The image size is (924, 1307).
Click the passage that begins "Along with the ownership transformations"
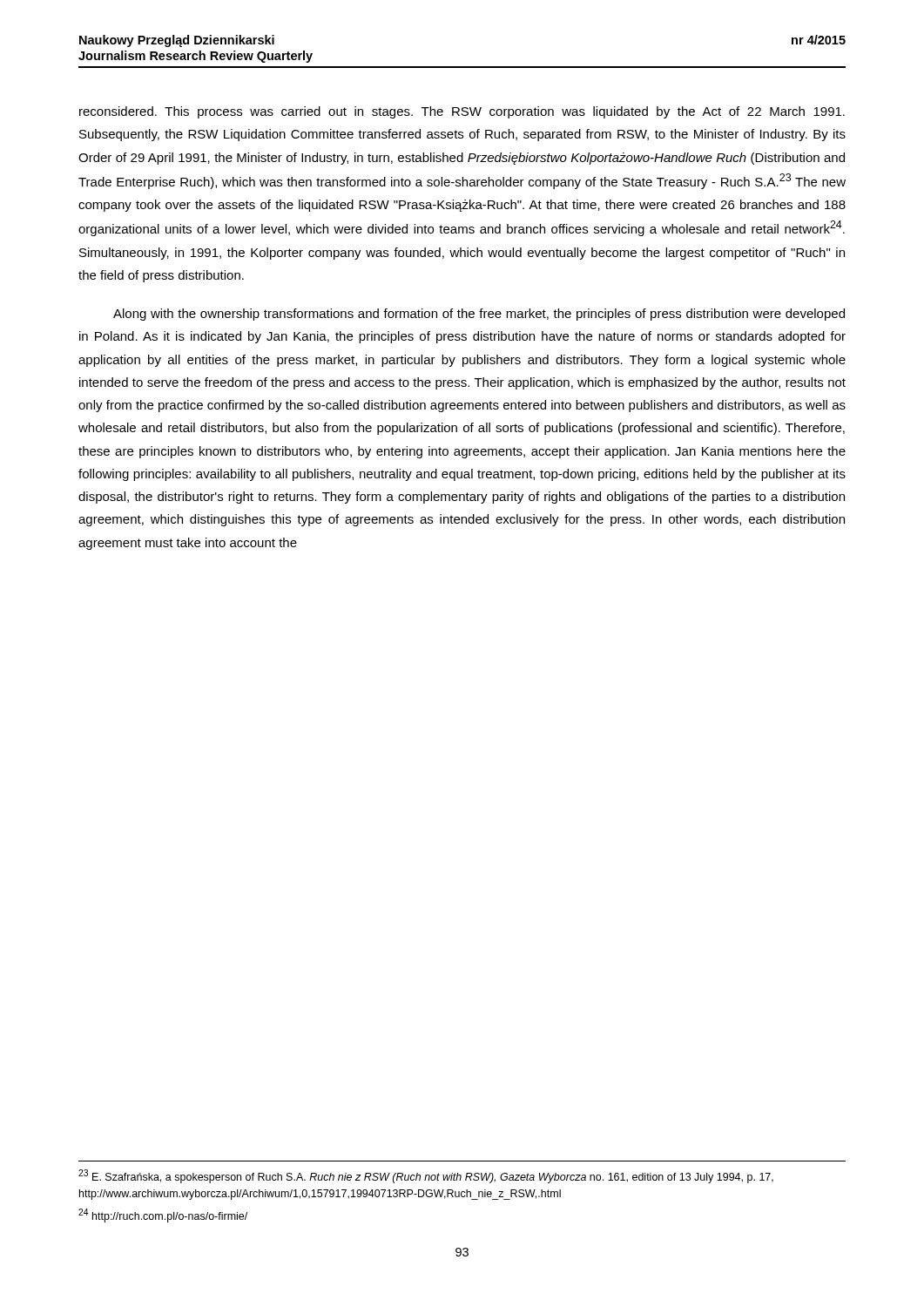(x=462, y=428)
